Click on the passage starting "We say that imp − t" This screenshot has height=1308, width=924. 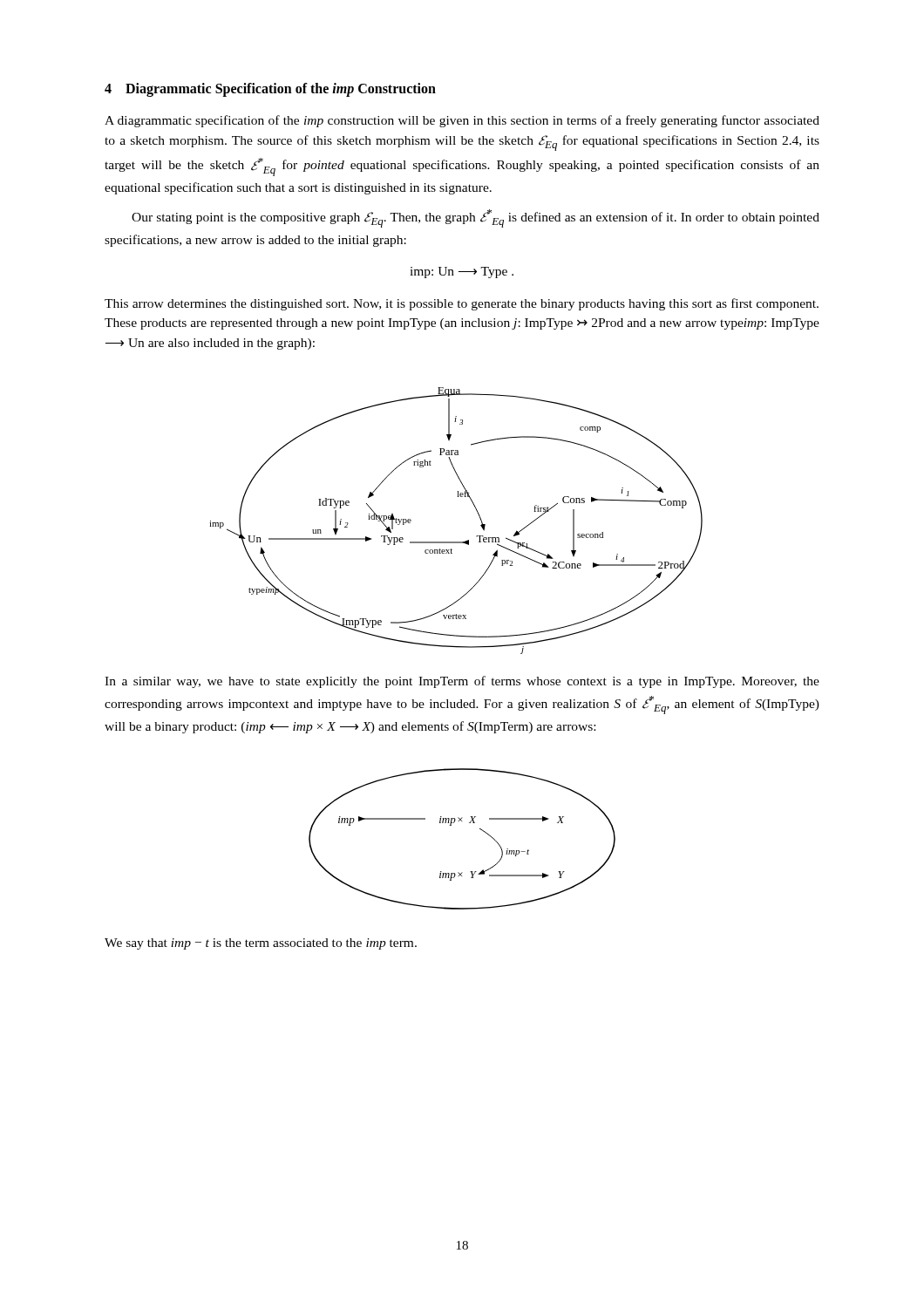pyautogui.click(x=261, y=944)
